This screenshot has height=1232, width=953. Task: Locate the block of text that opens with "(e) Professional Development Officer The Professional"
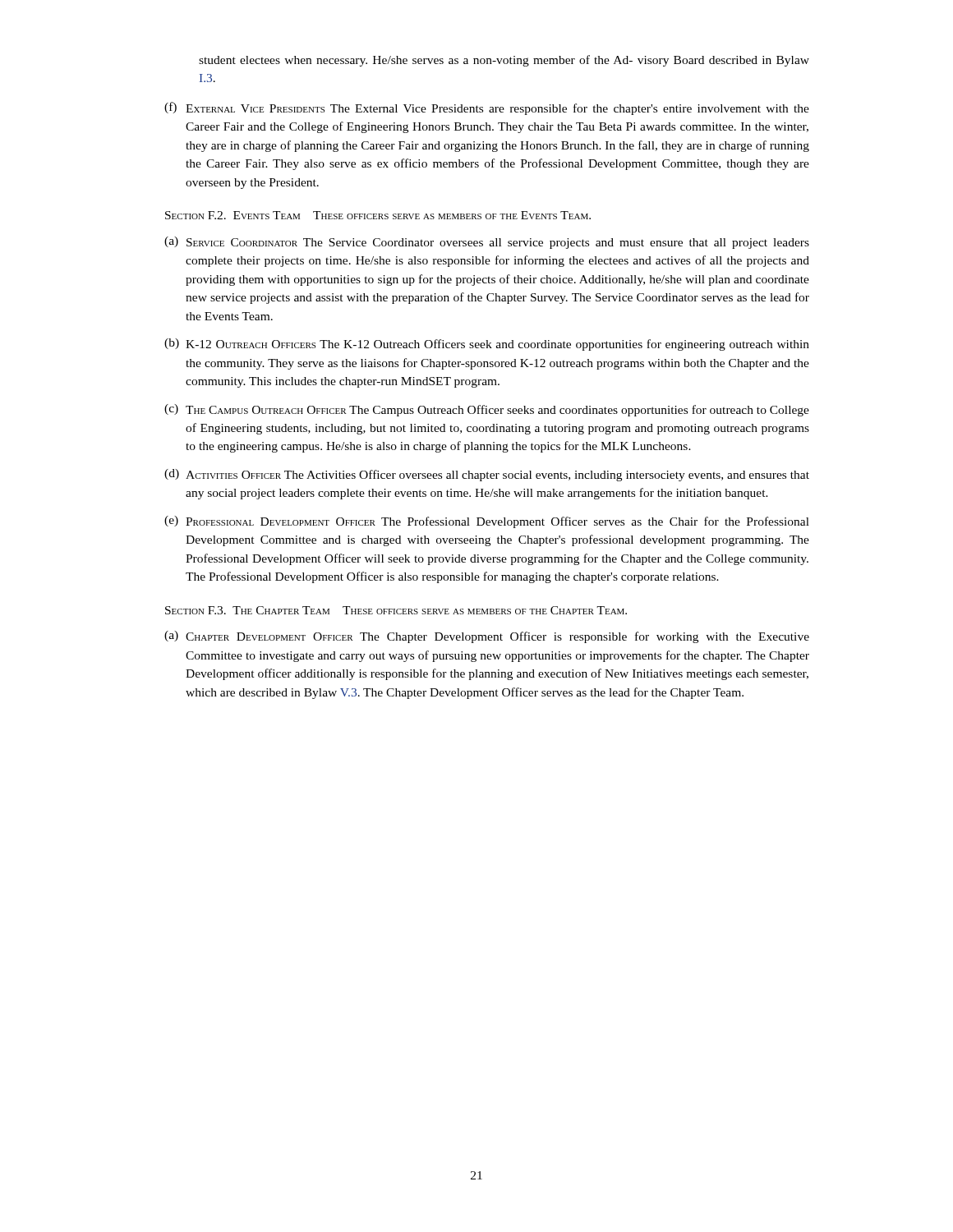click(487, 549)
